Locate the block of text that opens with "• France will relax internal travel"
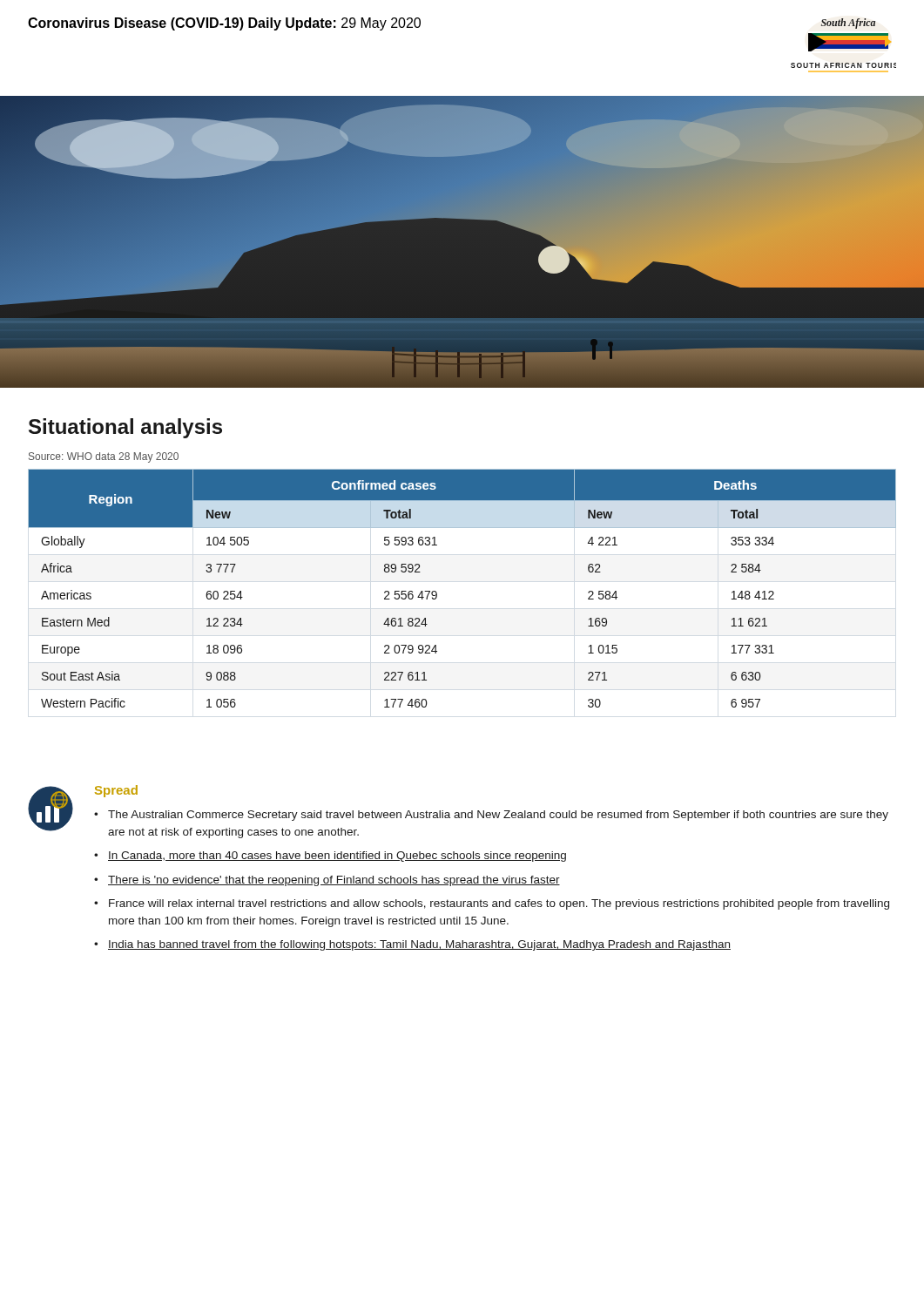 pos(492,911)
